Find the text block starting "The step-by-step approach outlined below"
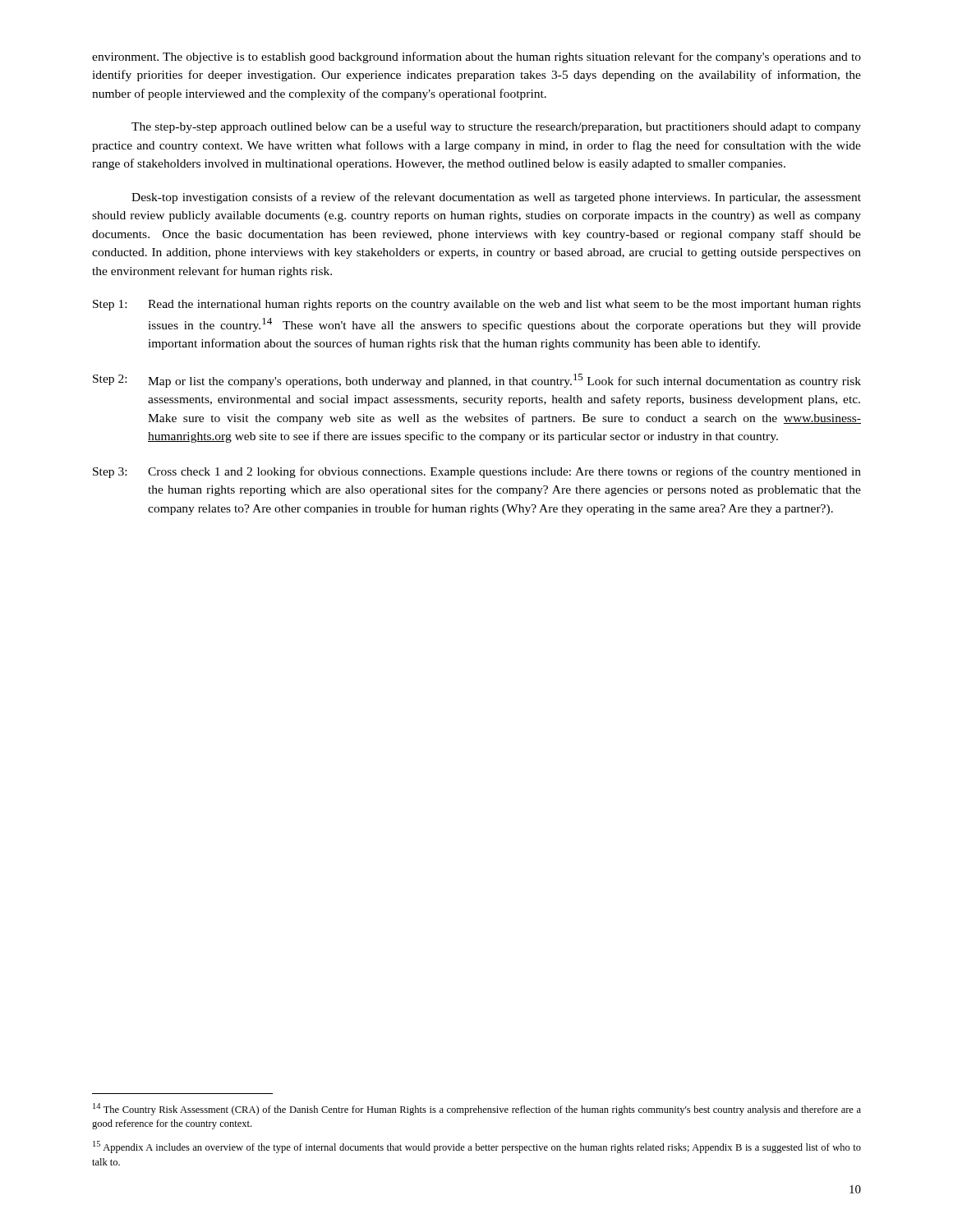The image size is (953, 1232). coord(476,145)
